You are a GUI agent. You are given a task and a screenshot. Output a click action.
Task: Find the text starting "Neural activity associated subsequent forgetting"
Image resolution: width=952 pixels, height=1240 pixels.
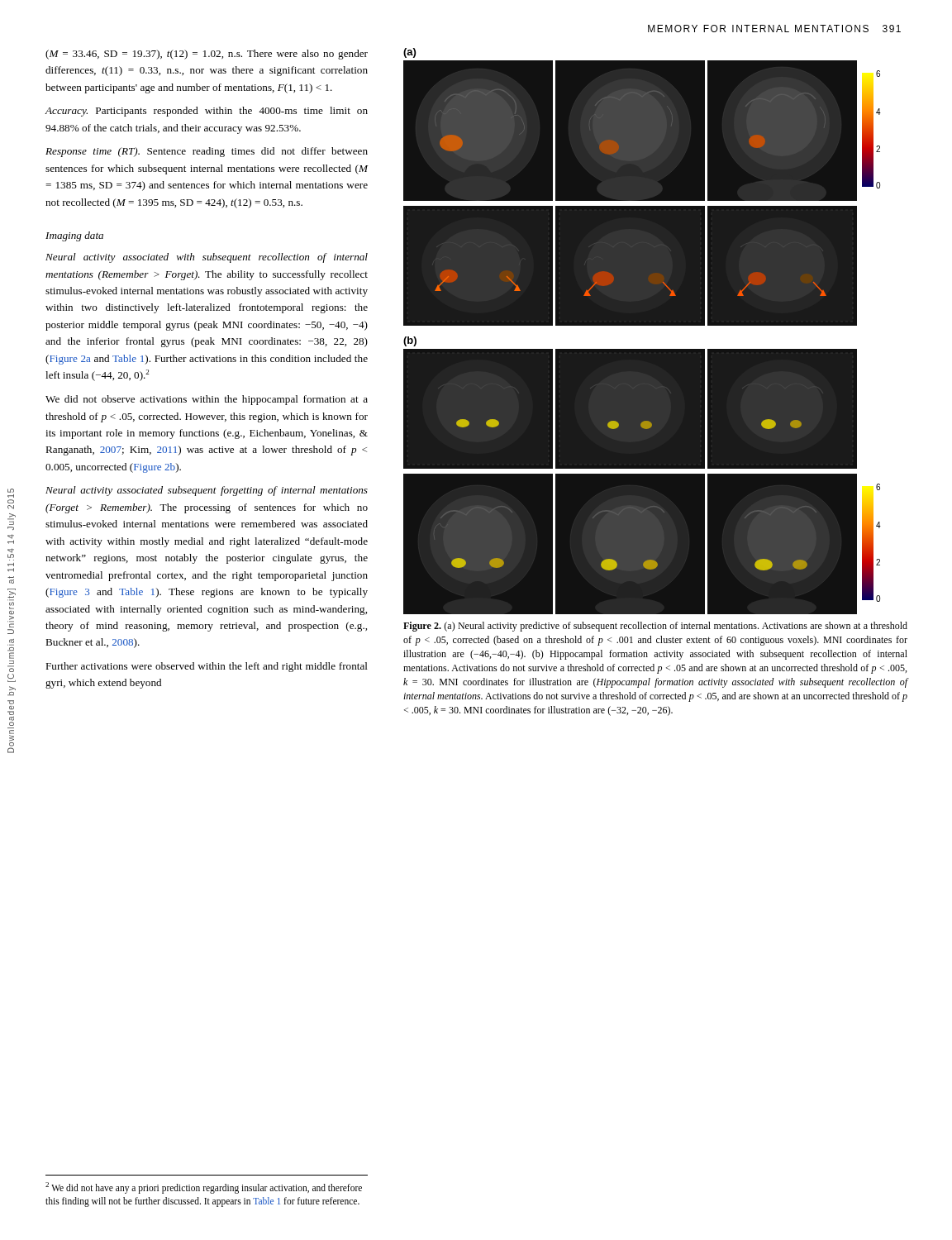[x=207, y=567]
